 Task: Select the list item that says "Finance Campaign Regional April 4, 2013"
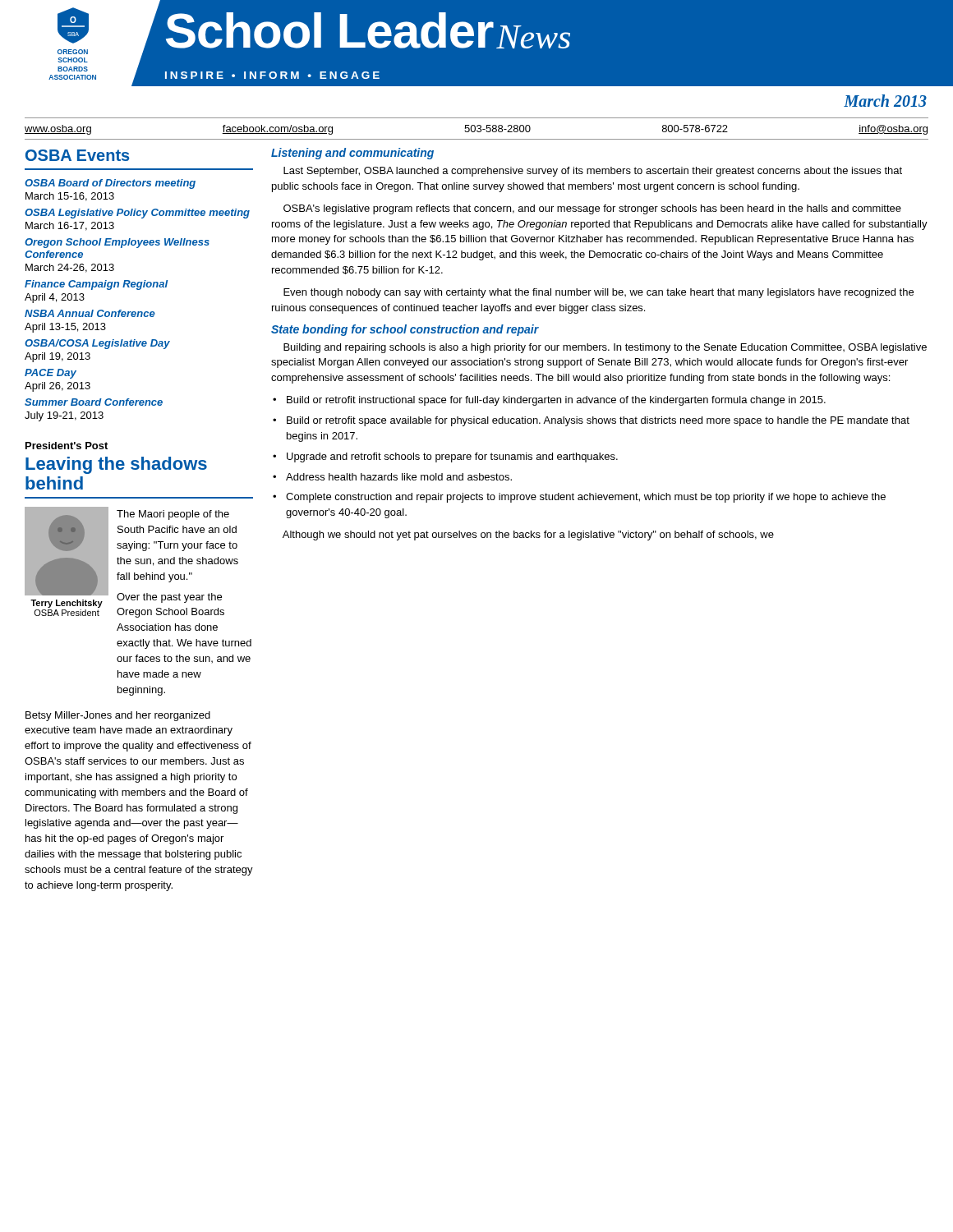[x=139, y=290]
